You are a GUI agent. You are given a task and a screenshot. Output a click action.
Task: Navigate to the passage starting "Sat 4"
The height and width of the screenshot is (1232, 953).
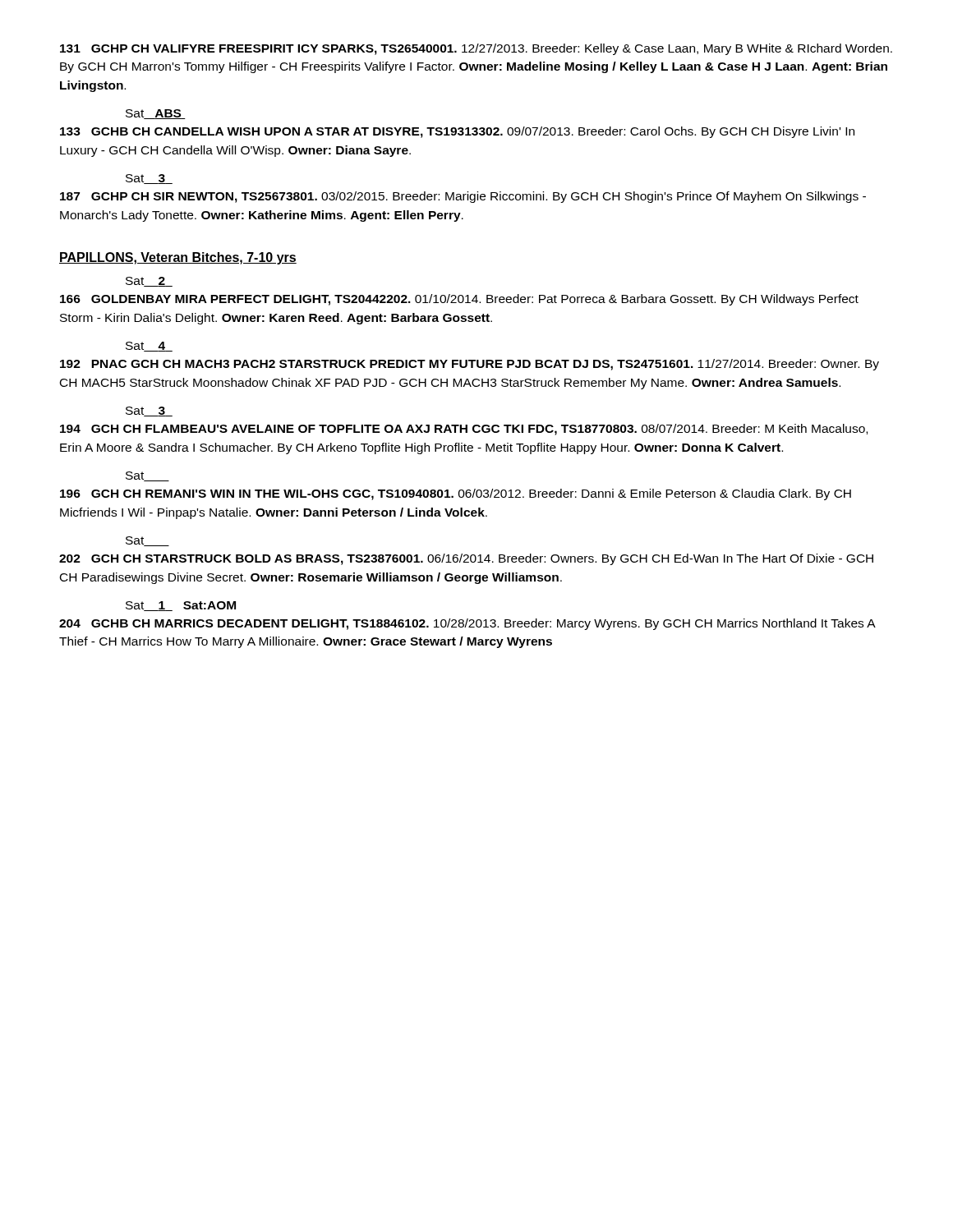pos(149,346)
